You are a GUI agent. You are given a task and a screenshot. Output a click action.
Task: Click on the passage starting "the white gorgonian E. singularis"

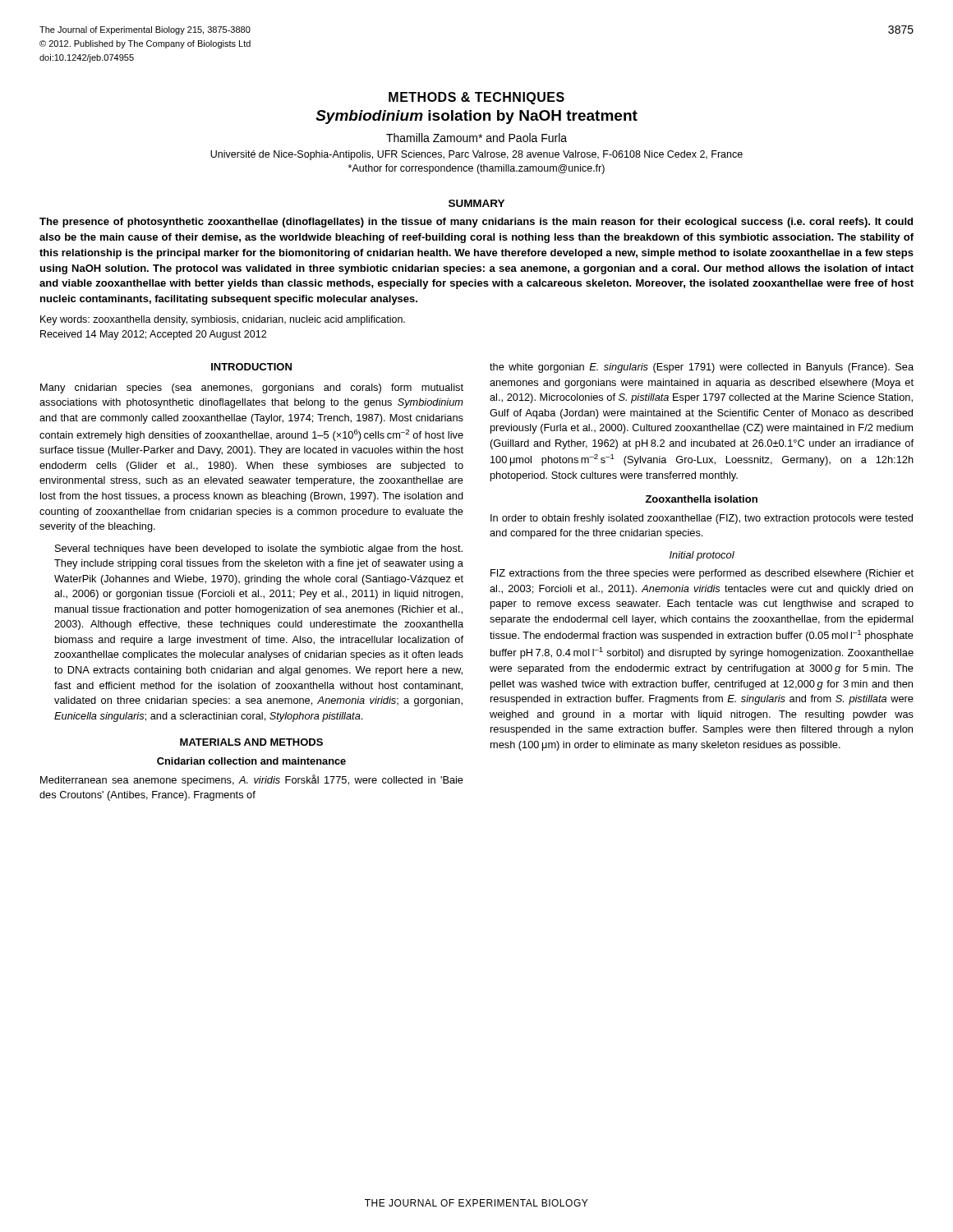(702, 422)
